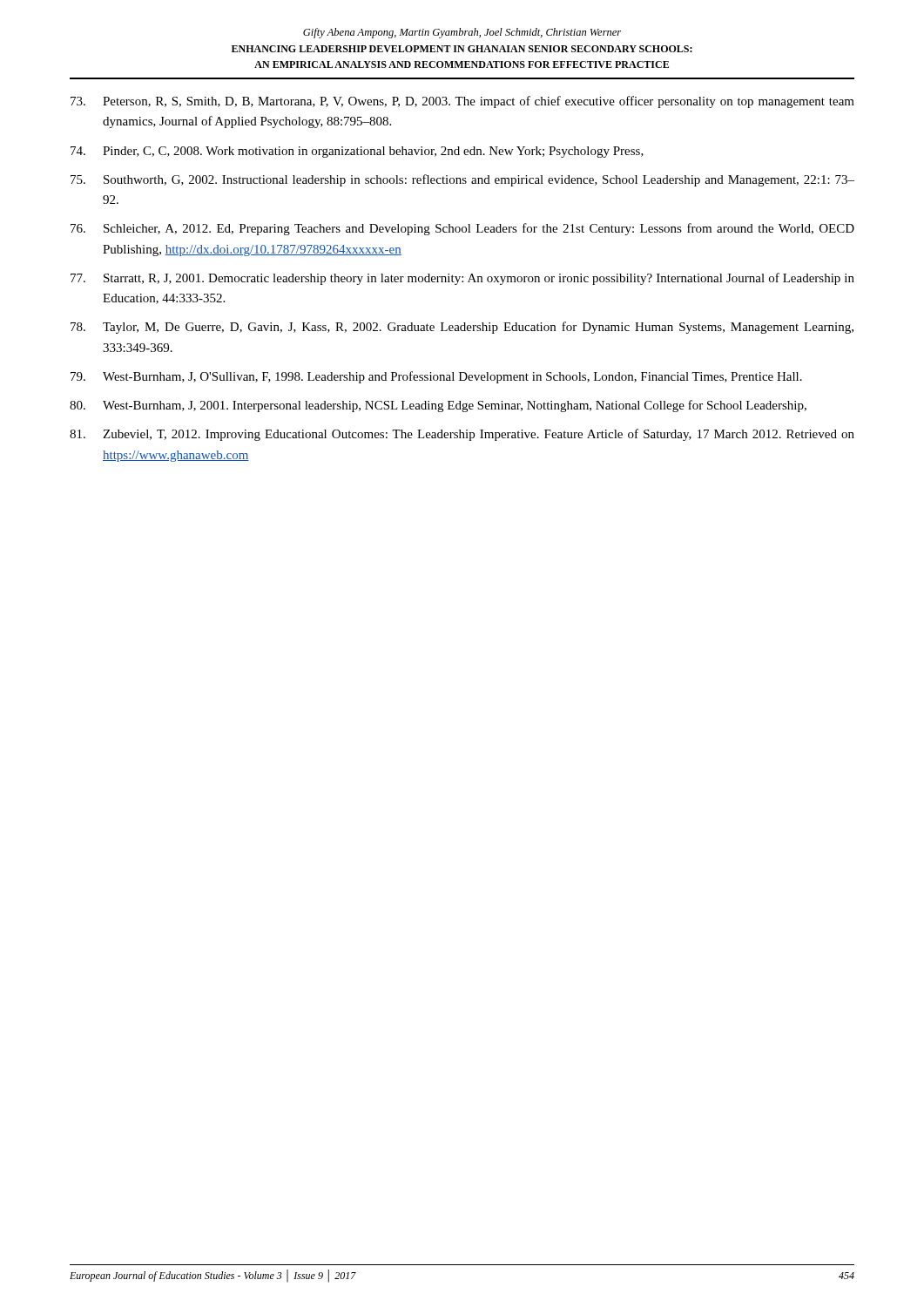Navigate to the passage starting "74. Pinder, C, C, 2008. Work"
This screenshot has height=1307, width=924.
(x=462, y=151)
